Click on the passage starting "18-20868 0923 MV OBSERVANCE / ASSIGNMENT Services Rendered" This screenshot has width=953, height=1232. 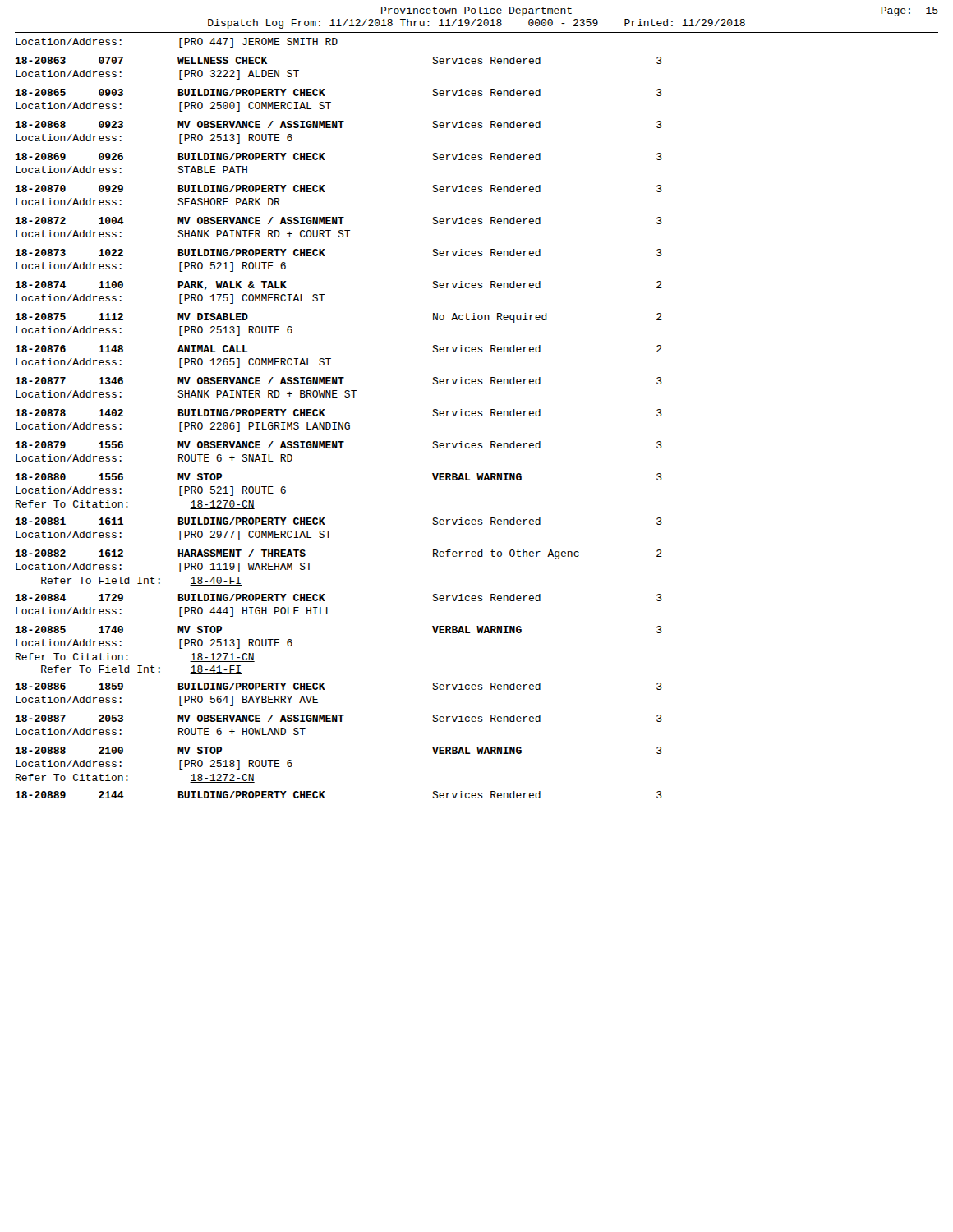coord(476,132)
